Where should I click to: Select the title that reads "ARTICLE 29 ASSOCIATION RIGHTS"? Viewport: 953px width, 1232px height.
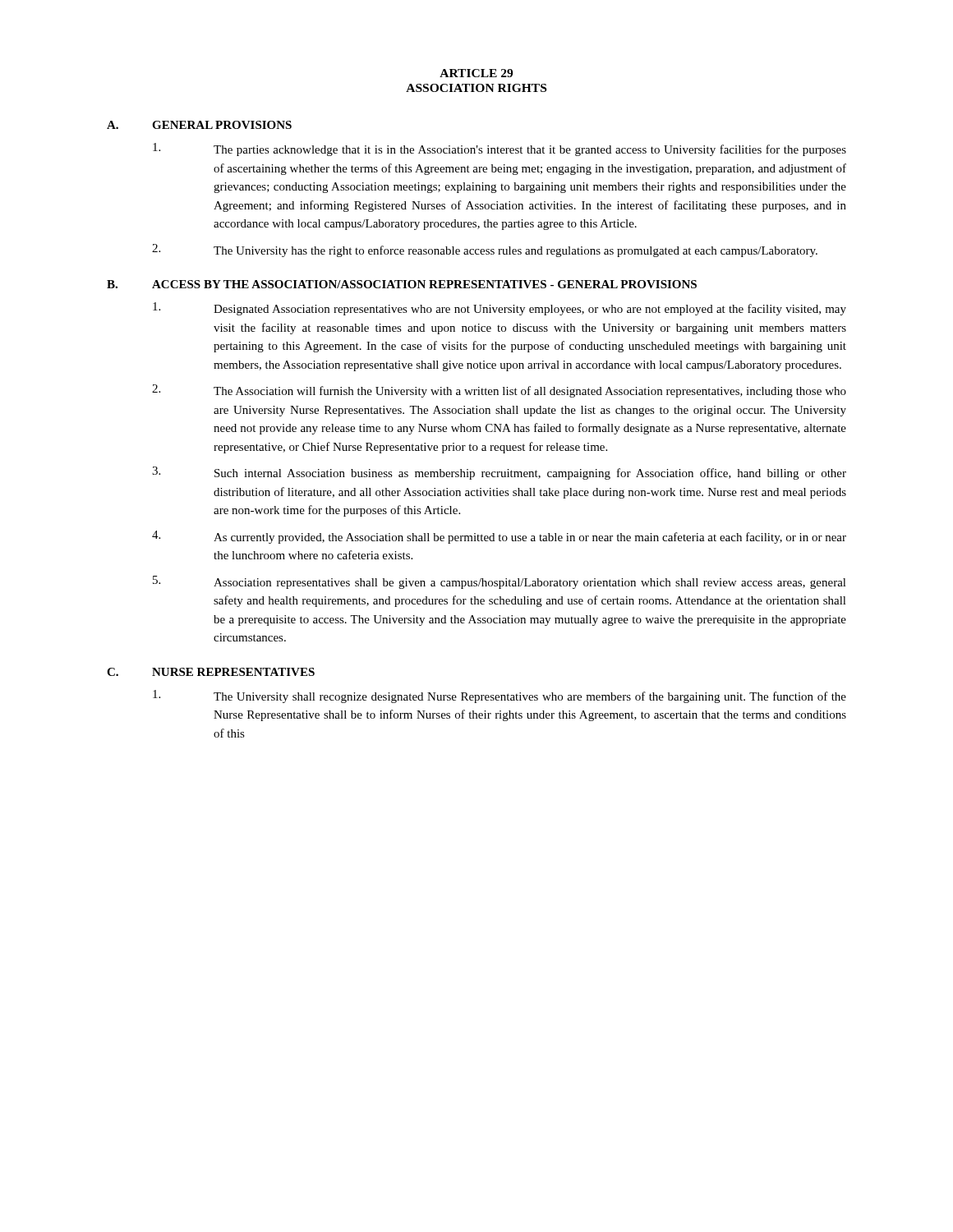(x=476, y=80)
